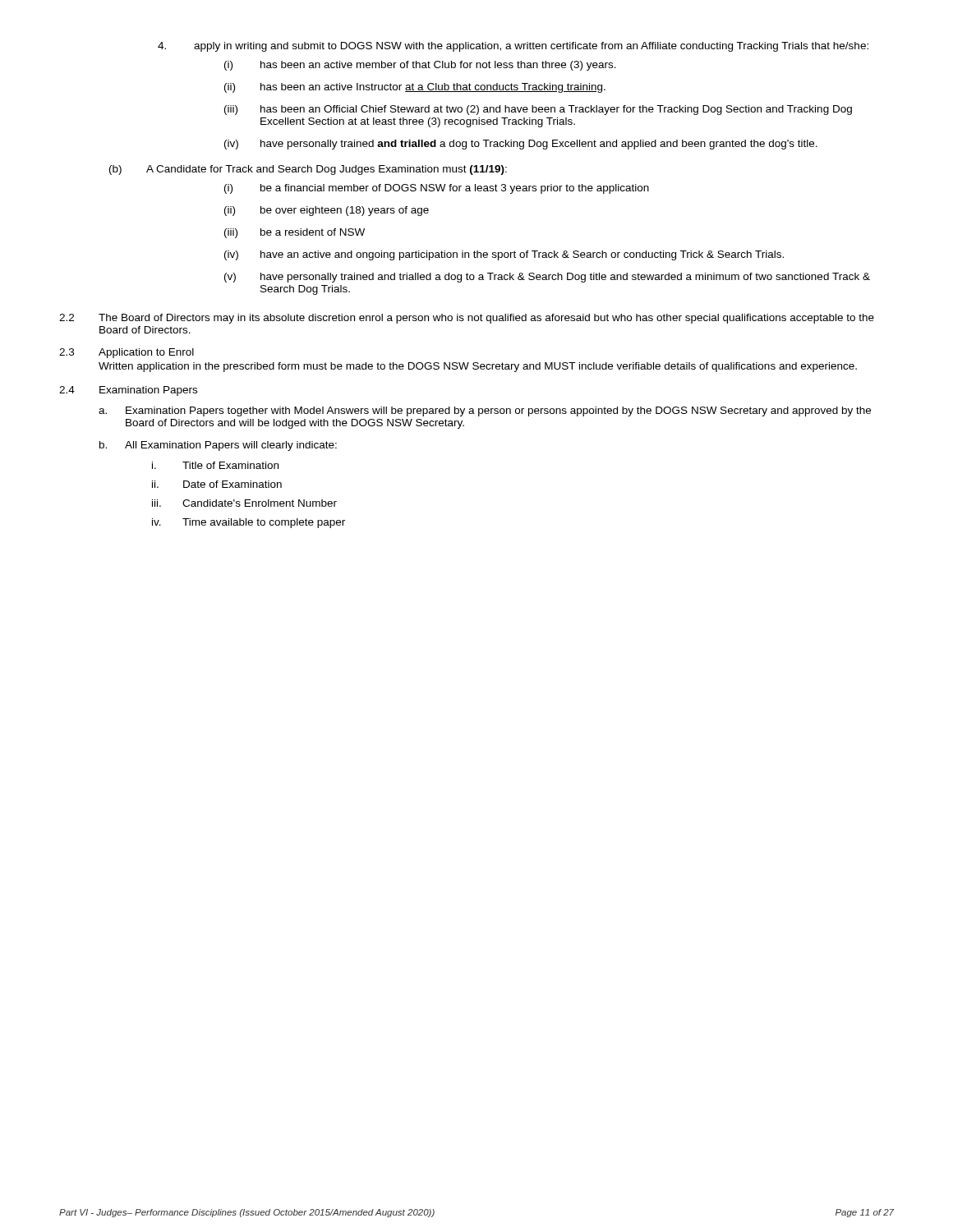Select the list item with the text "iv. Time available to complete paper"
The height and width of the screenshot is (1232, 953).
(x=248, y=522)
